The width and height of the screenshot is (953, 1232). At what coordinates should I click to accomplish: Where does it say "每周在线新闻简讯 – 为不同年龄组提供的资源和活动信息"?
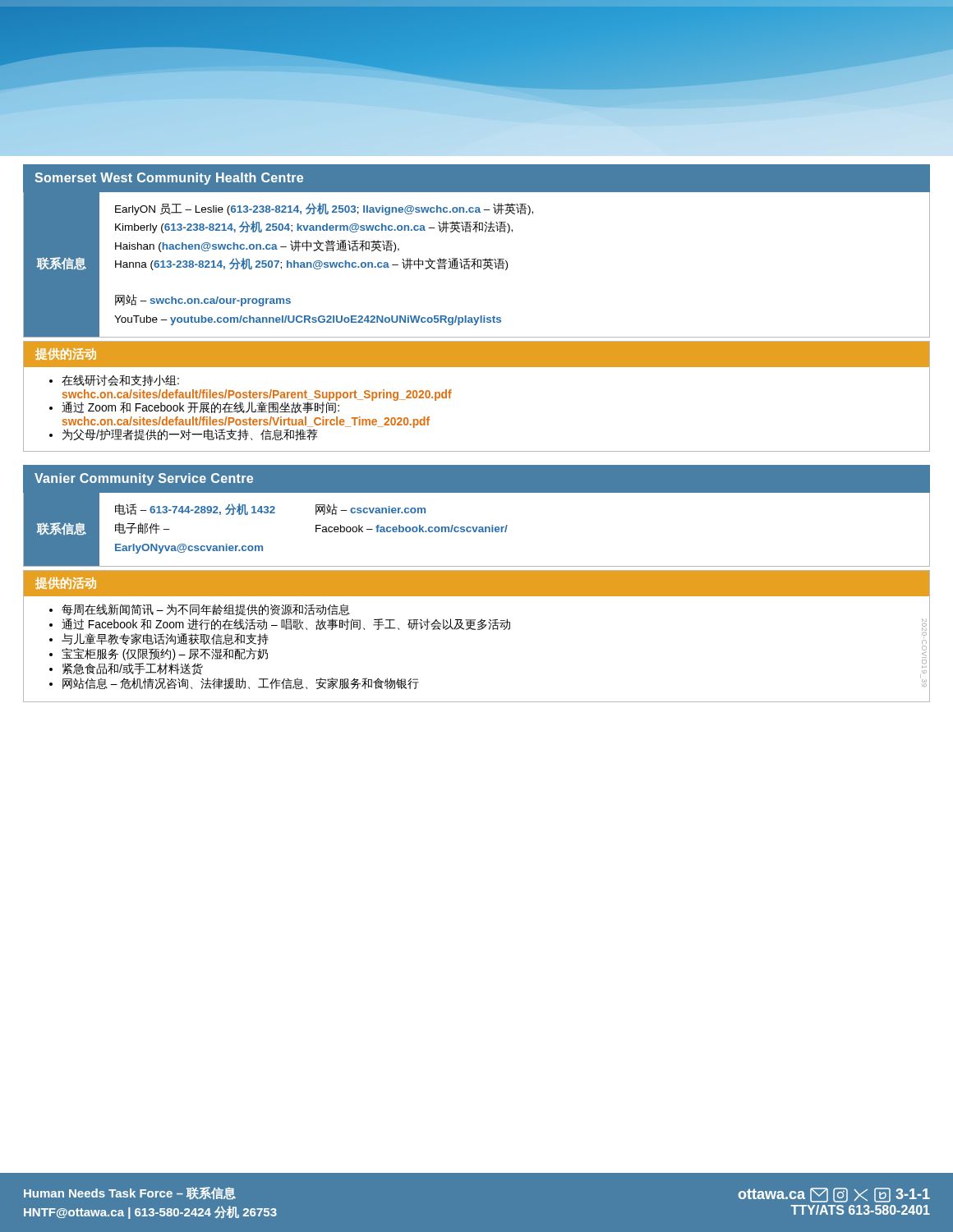(x=206, y=610)
